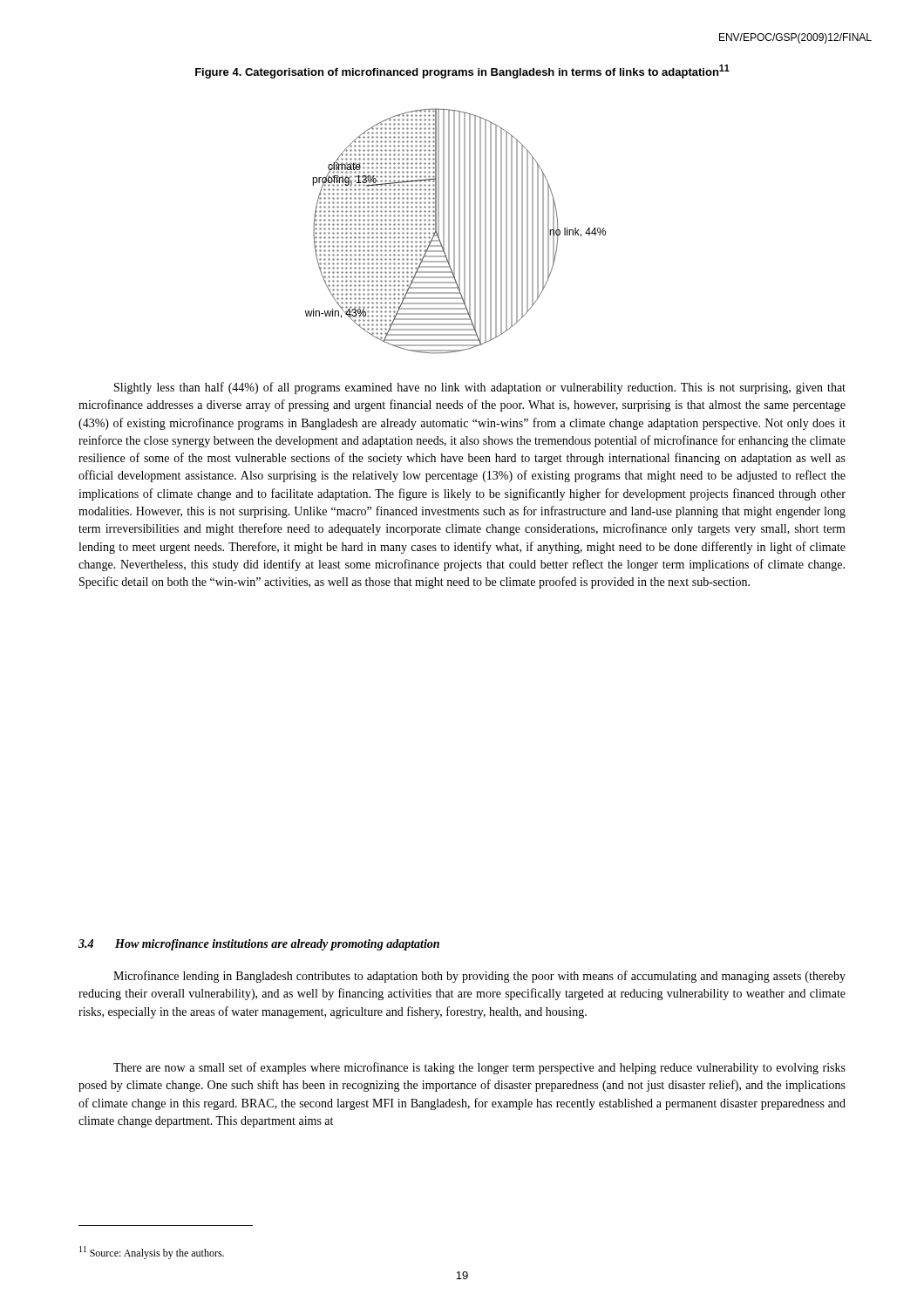Image resolution: width=924 pixels, height=1308 pixels.
Task: Locate the block of text that opens with "Microfinance lending in Bangladesh contributes to"
Action: click(462, 994)
